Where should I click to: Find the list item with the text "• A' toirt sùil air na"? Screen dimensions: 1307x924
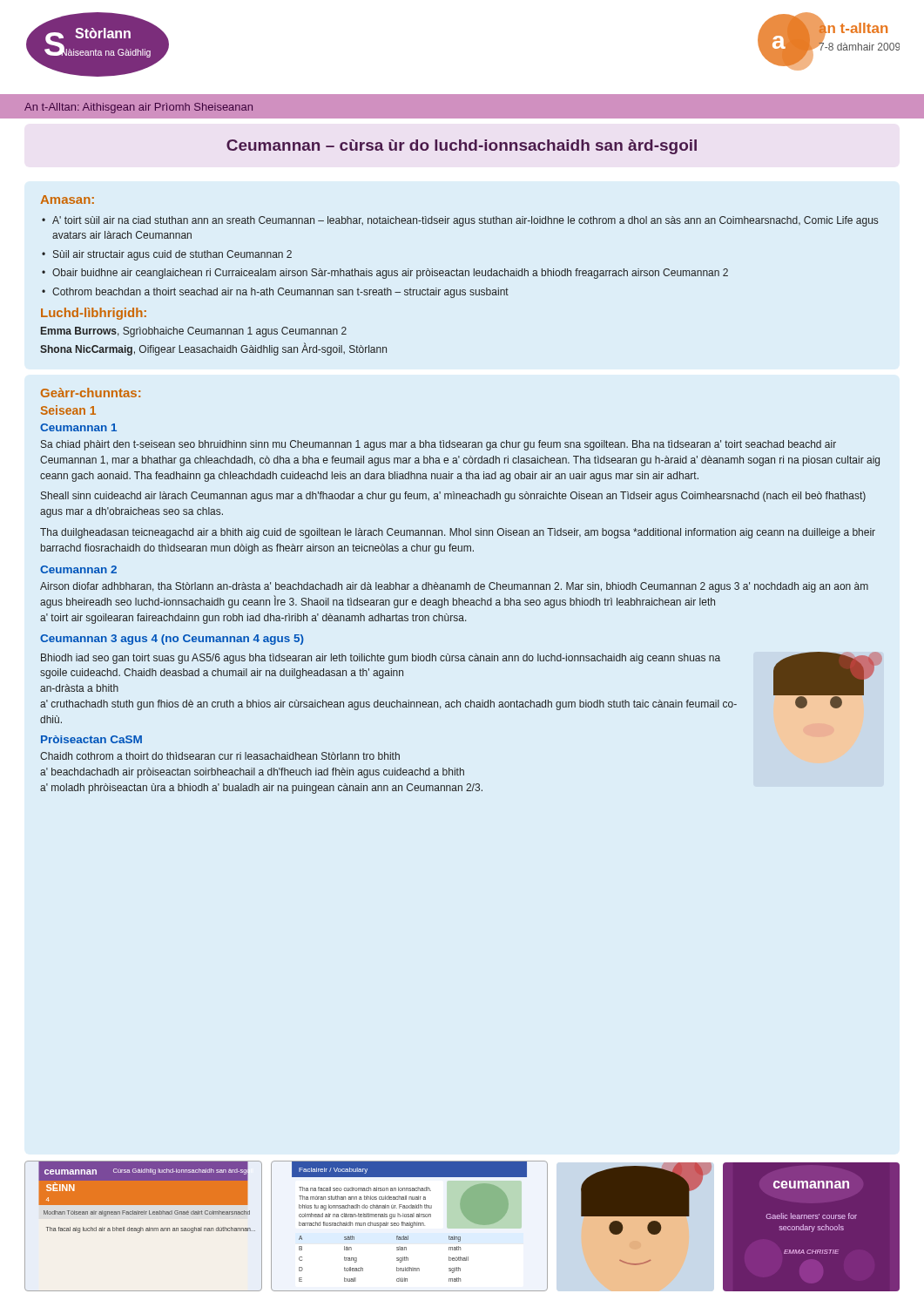tap(460, 228)
